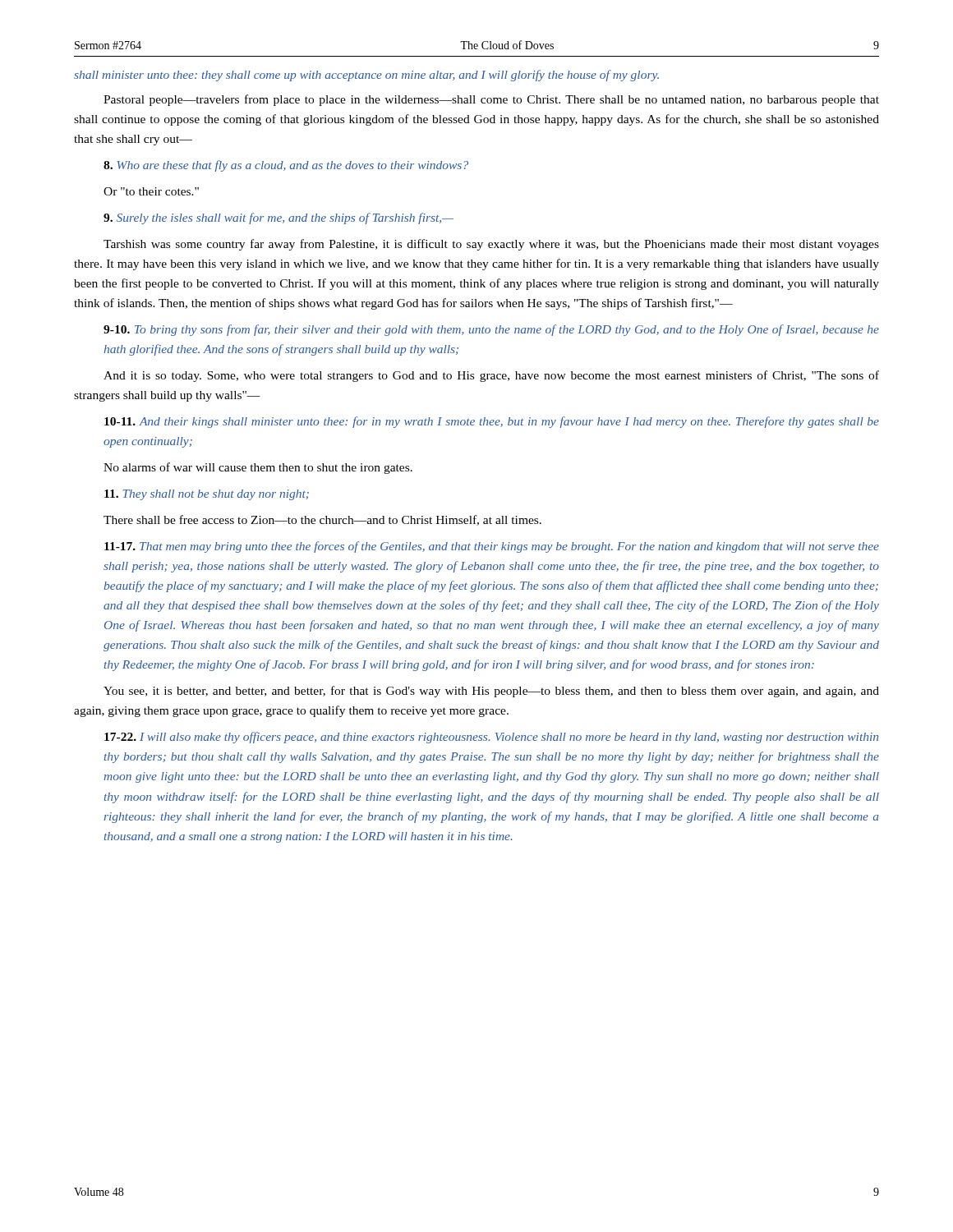
Task: Where does it say "Or "to their cotes.""?
Action: (x=151, y=191)
